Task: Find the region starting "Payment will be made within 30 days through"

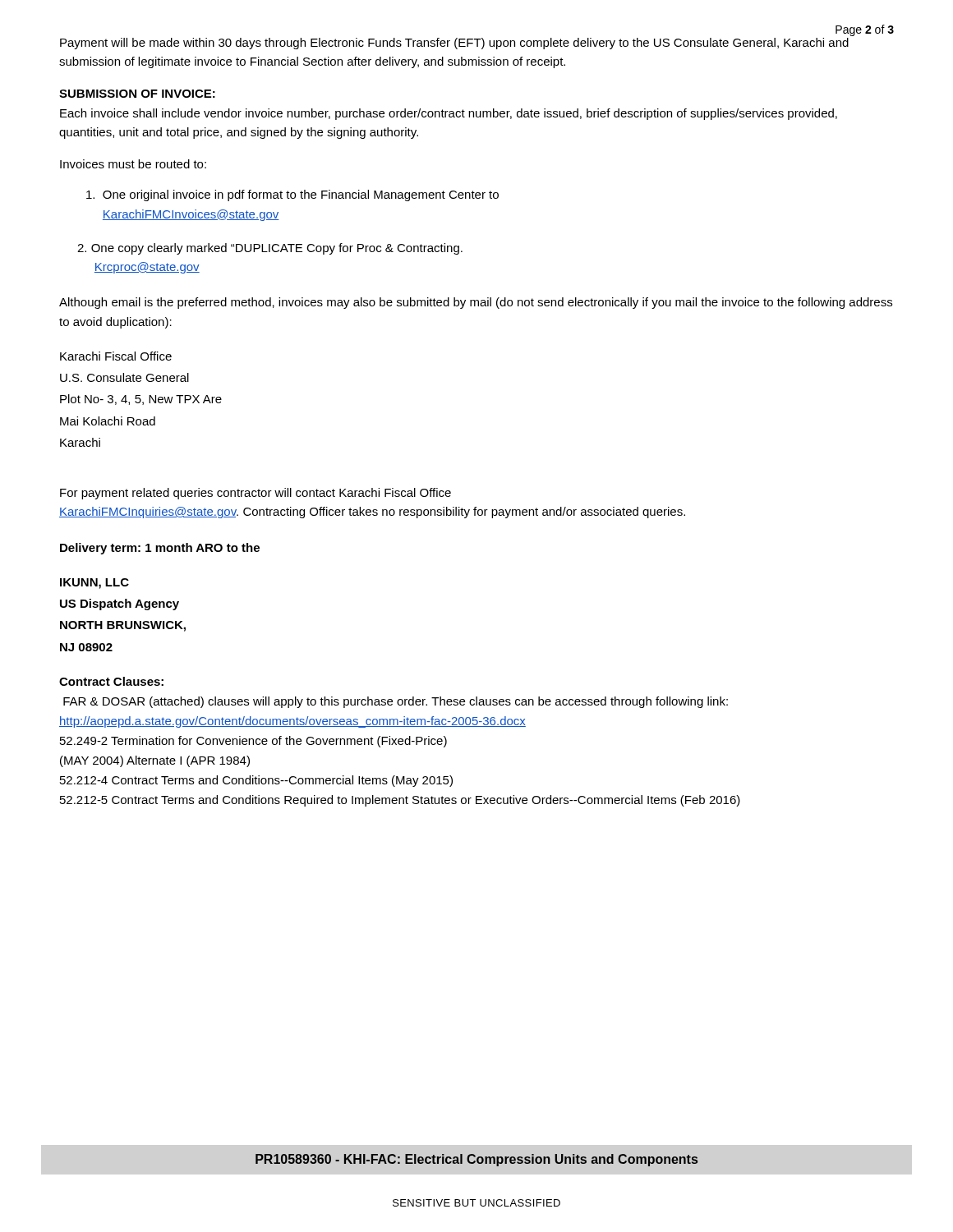Action: (x=454, y=52)
